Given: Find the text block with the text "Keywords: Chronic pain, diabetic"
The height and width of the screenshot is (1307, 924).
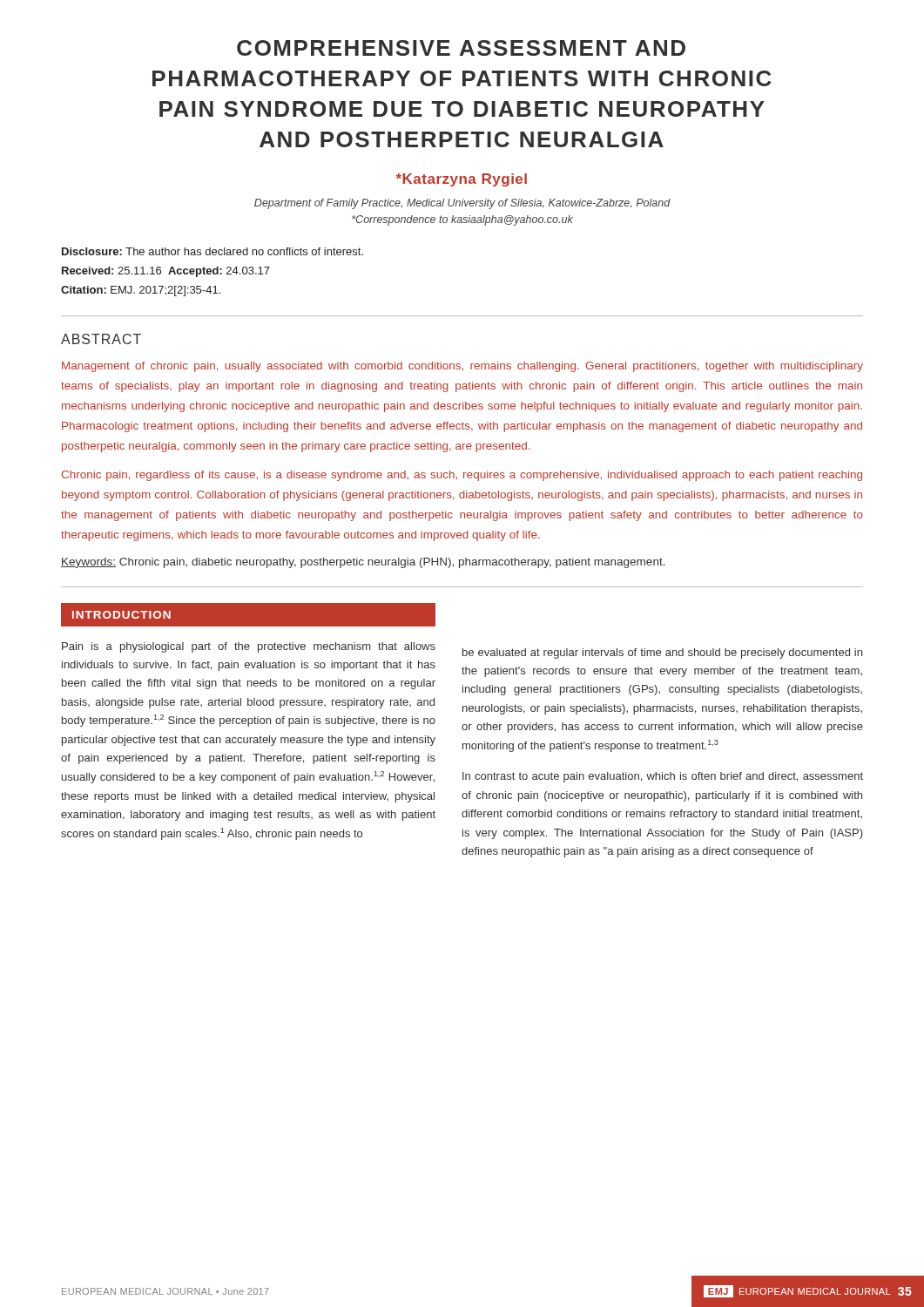Looking at the screenshot, I should coord(363,561).
